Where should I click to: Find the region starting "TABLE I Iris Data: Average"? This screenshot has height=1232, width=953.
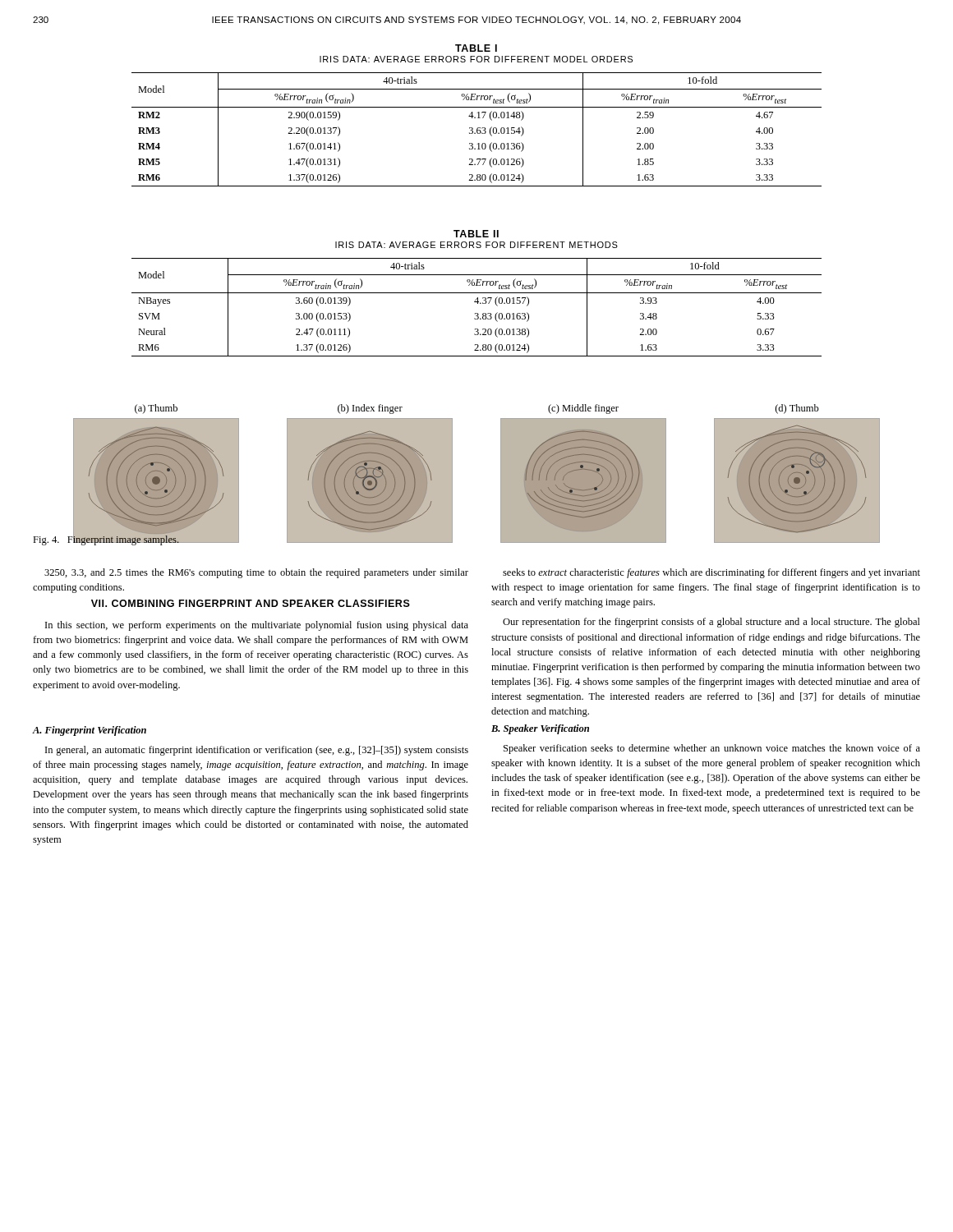(x=476, y=53)
